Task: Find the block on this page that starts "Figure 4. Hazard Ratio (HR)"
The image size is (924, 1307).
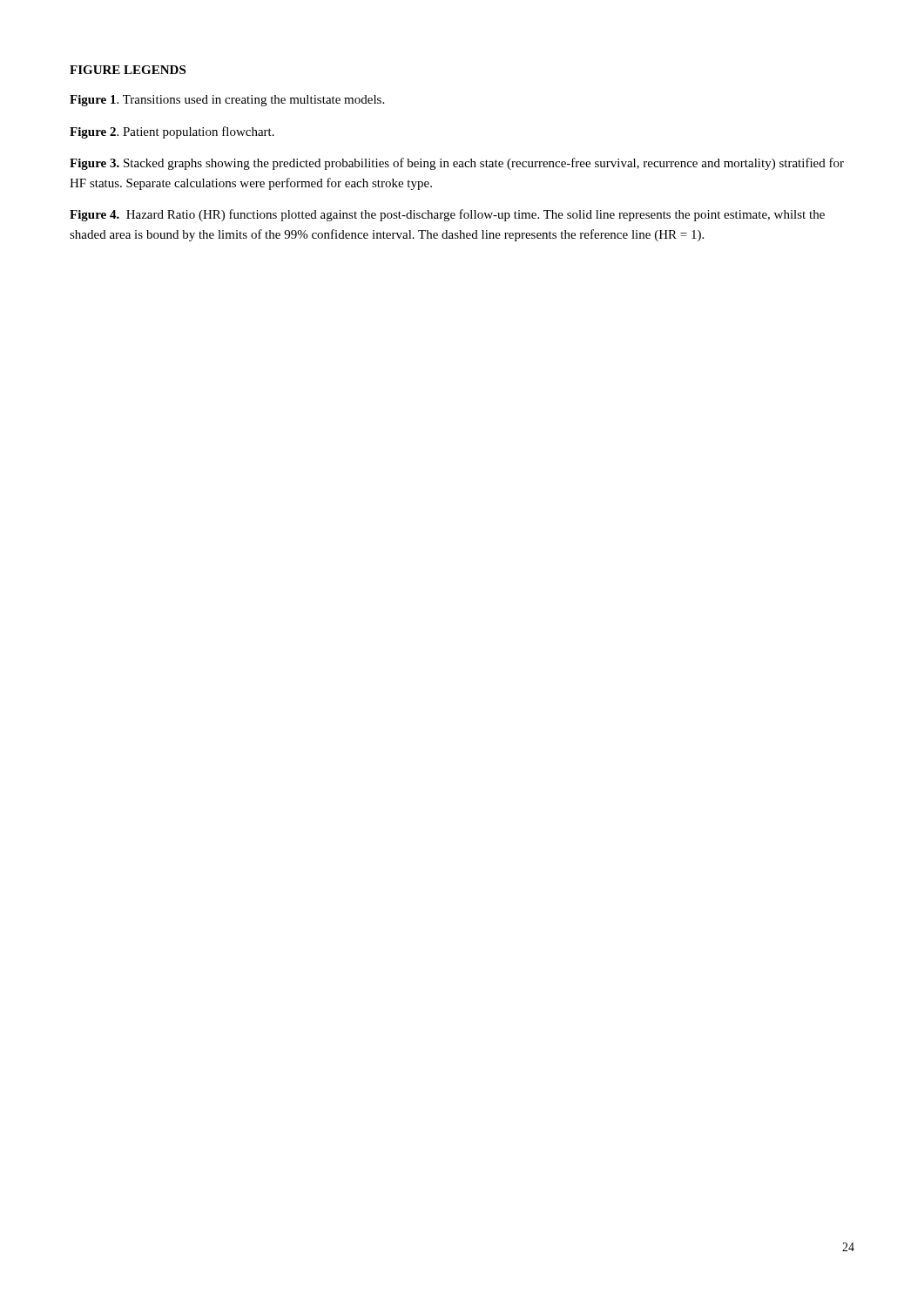Action: (447, 224)
